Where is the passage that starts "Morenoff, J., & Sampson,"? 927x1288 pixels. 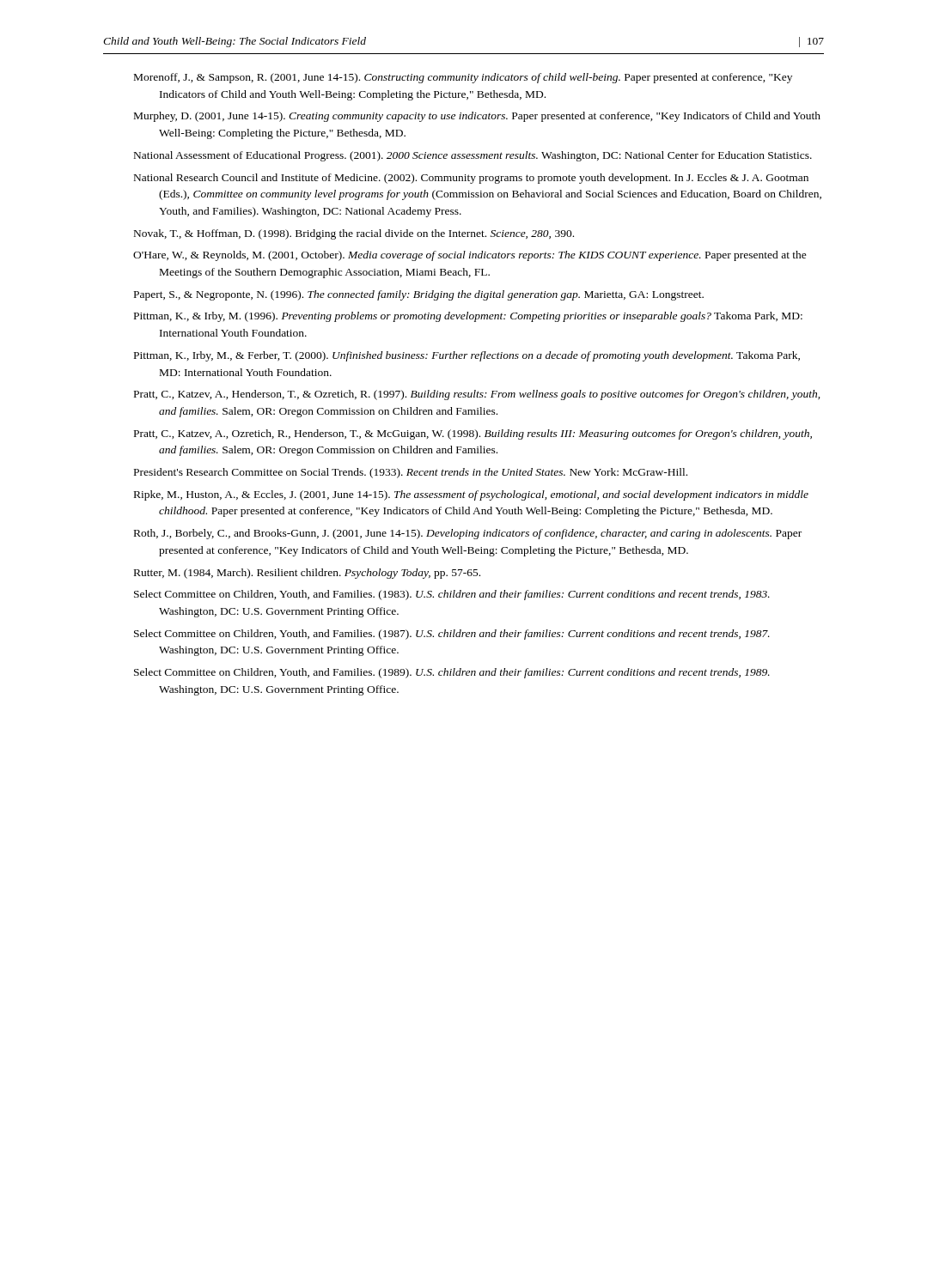[x=463, y=85]
